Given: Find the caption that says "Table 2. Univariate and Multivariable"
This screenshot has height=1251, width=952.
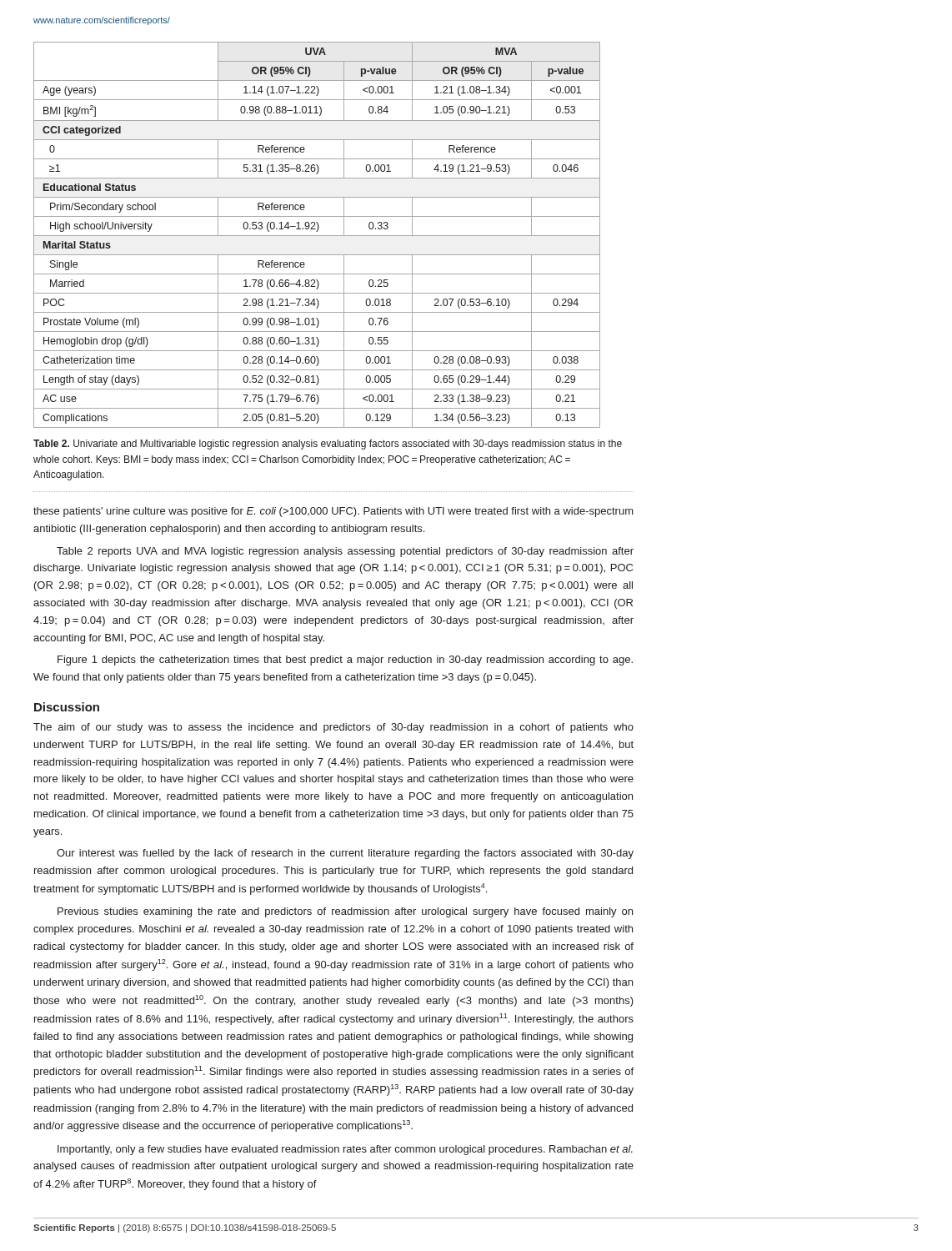Looking at the screenshot, I should [328, 459].
